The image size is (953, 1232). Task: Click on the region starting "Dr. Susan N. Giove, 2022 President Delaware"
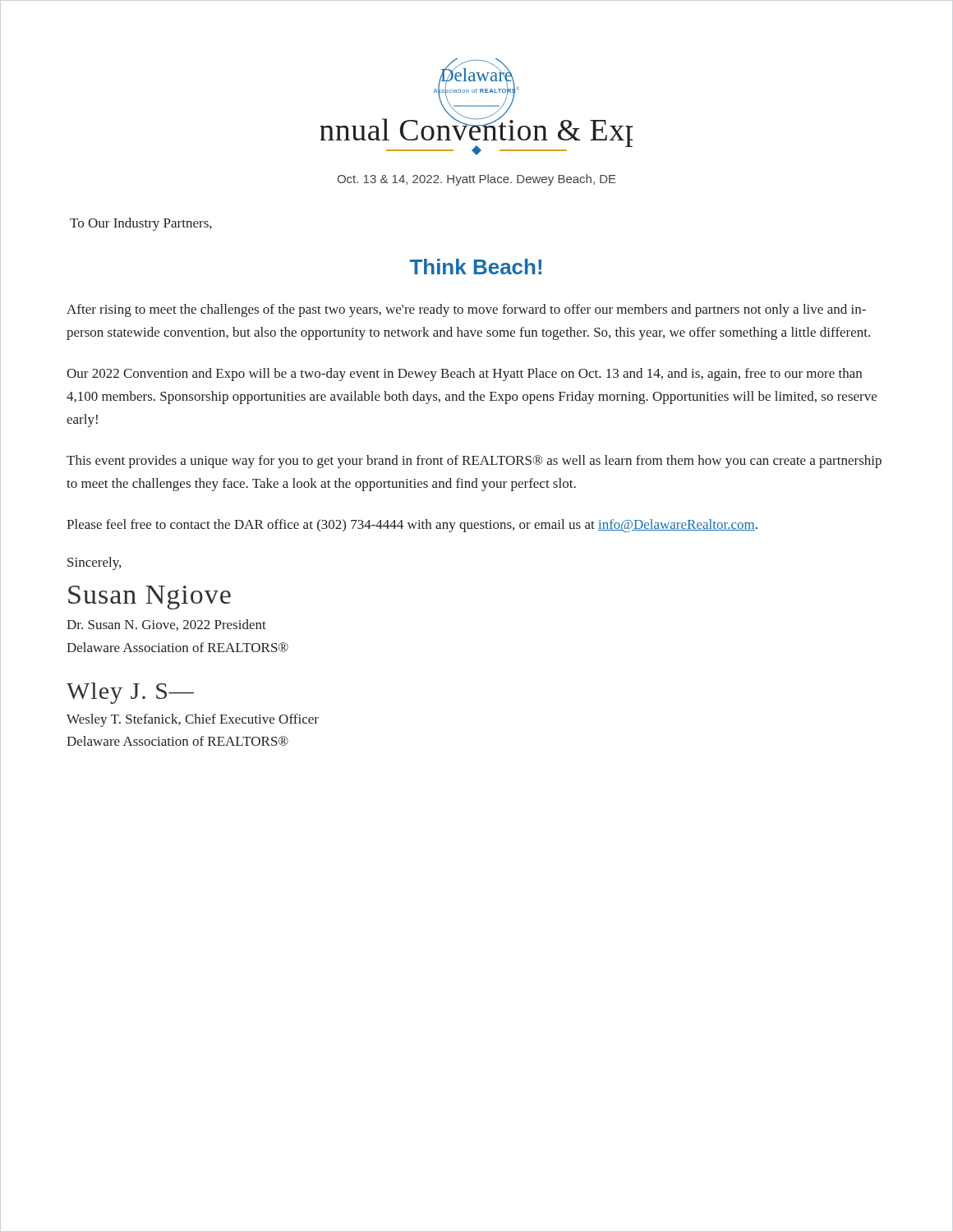[178, 636]
